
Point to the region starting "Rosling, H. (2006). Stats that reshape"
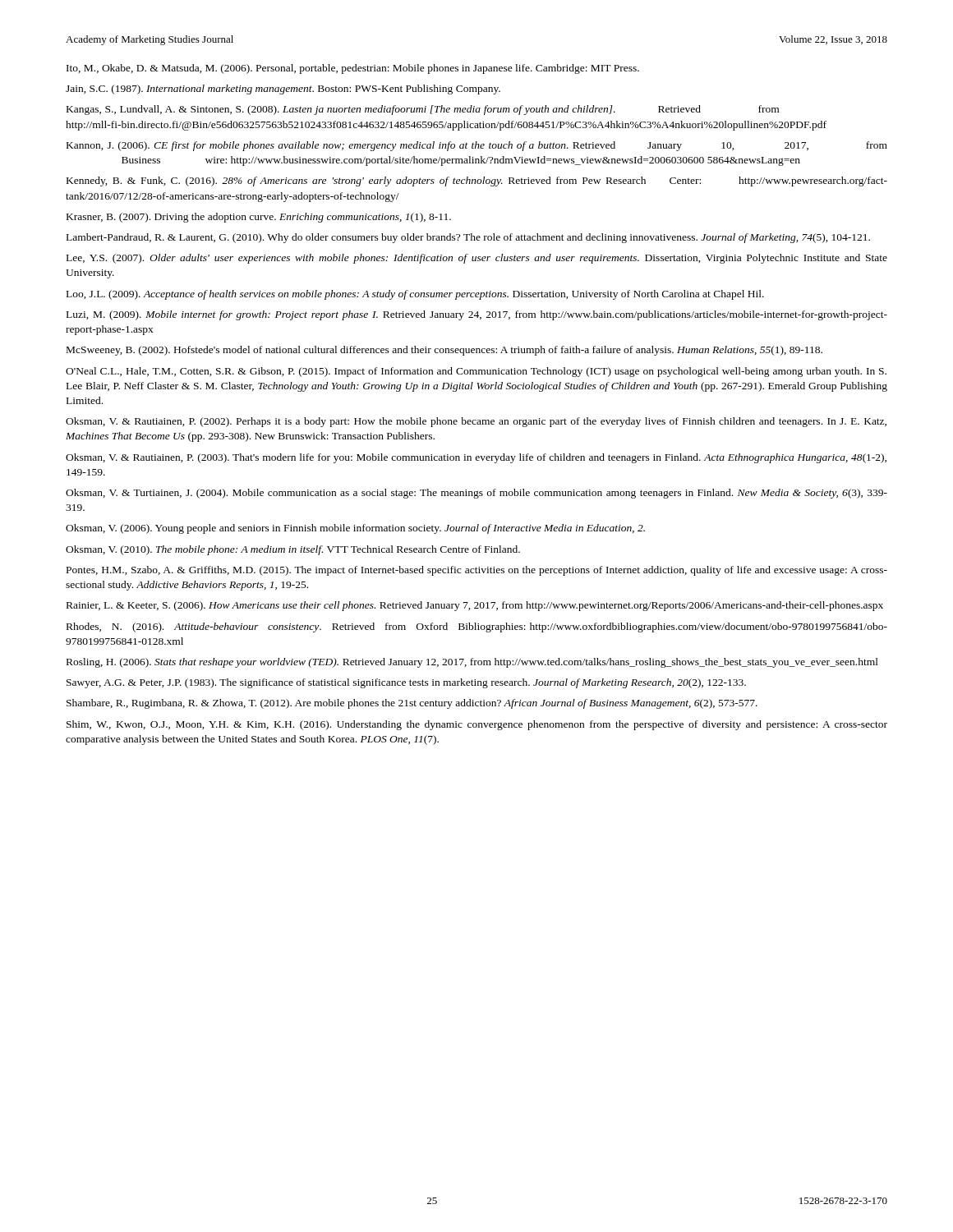(x=476, y=662)
